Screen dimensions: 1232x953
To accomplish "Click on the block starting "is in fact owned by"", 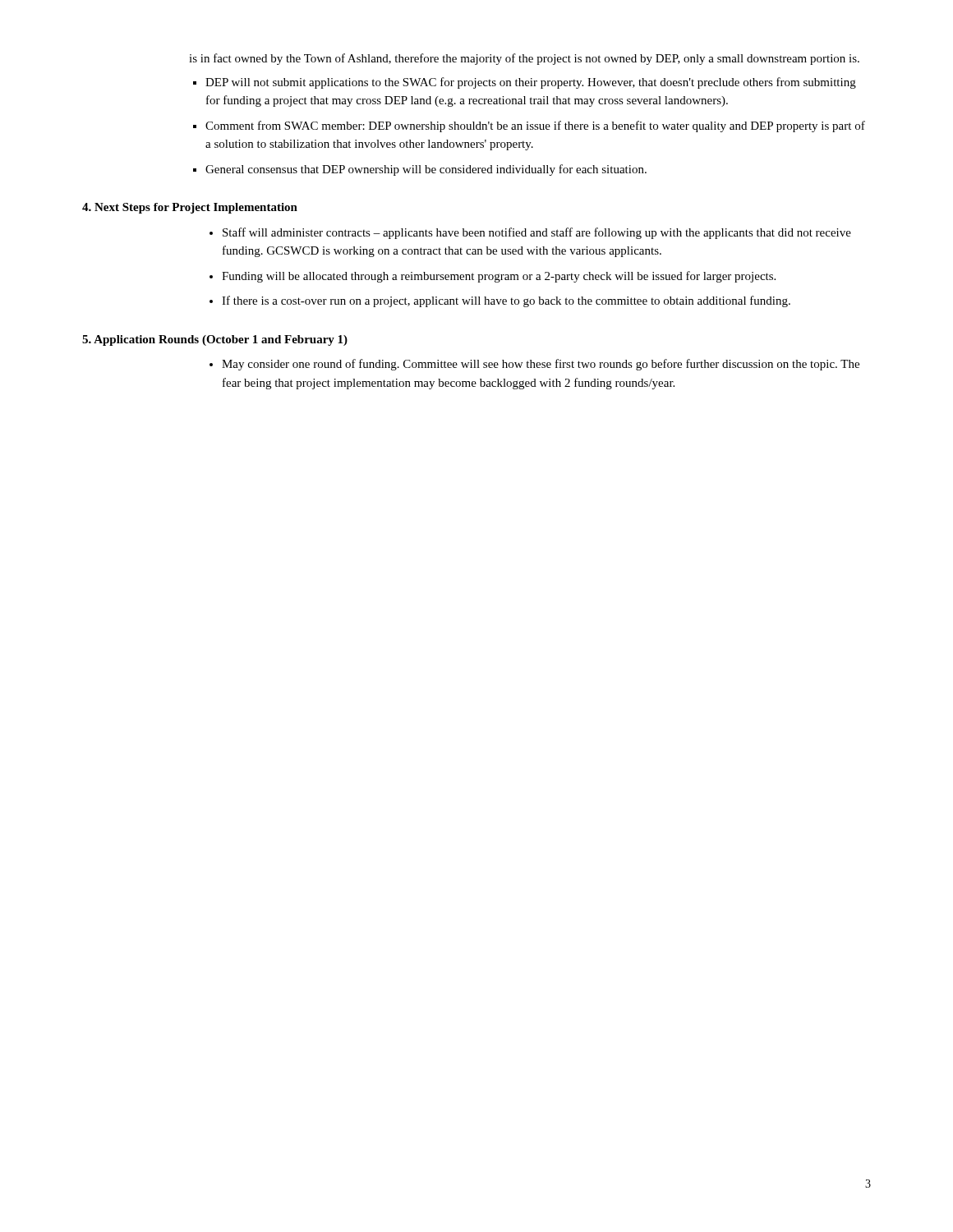I will (525, 58).
